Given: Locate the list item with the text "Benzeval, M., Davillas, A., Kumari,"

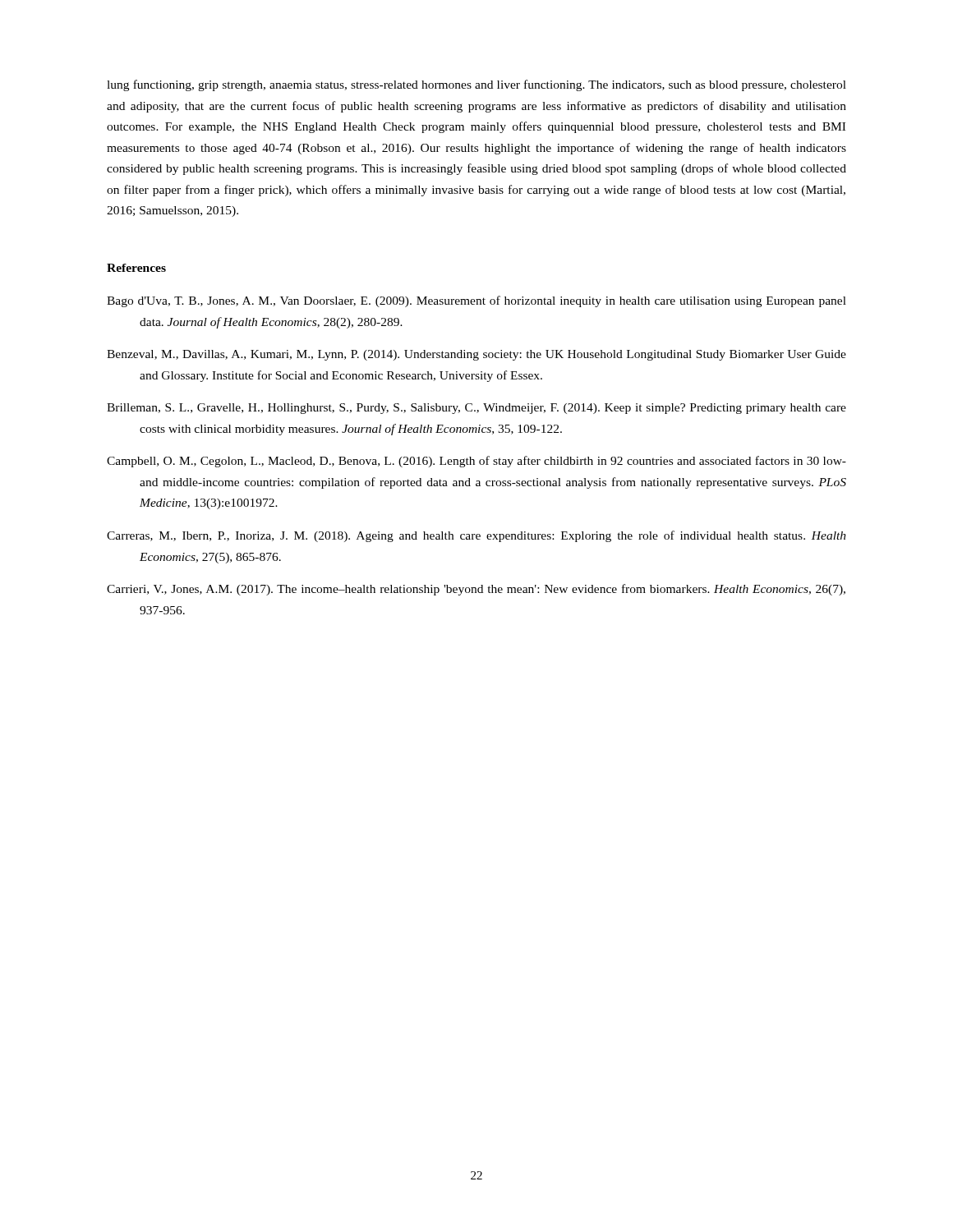Looking at the screenshot, I should (476, 364).
